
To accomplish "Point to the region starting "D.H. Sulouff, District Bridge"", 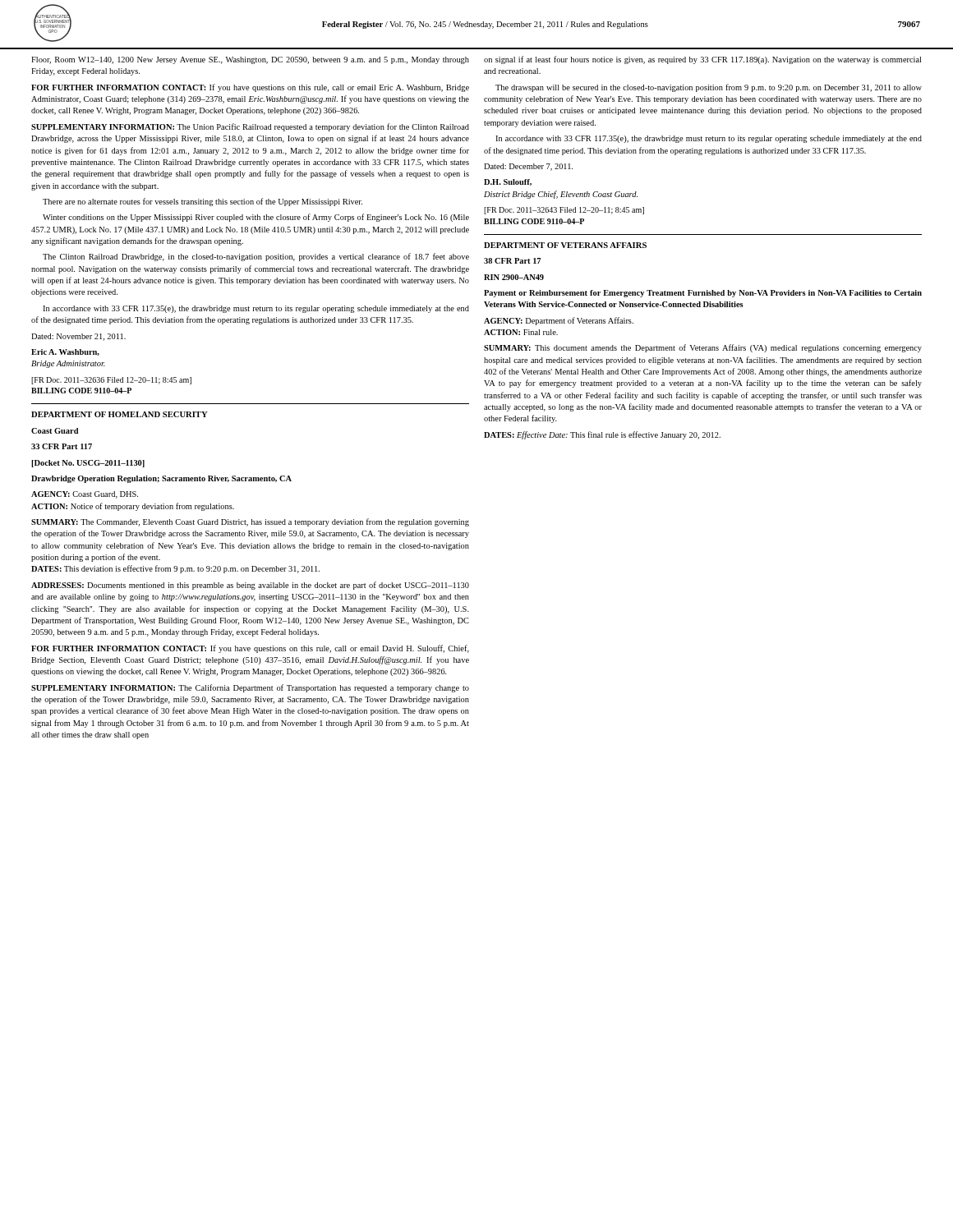I will pos(508,182).
